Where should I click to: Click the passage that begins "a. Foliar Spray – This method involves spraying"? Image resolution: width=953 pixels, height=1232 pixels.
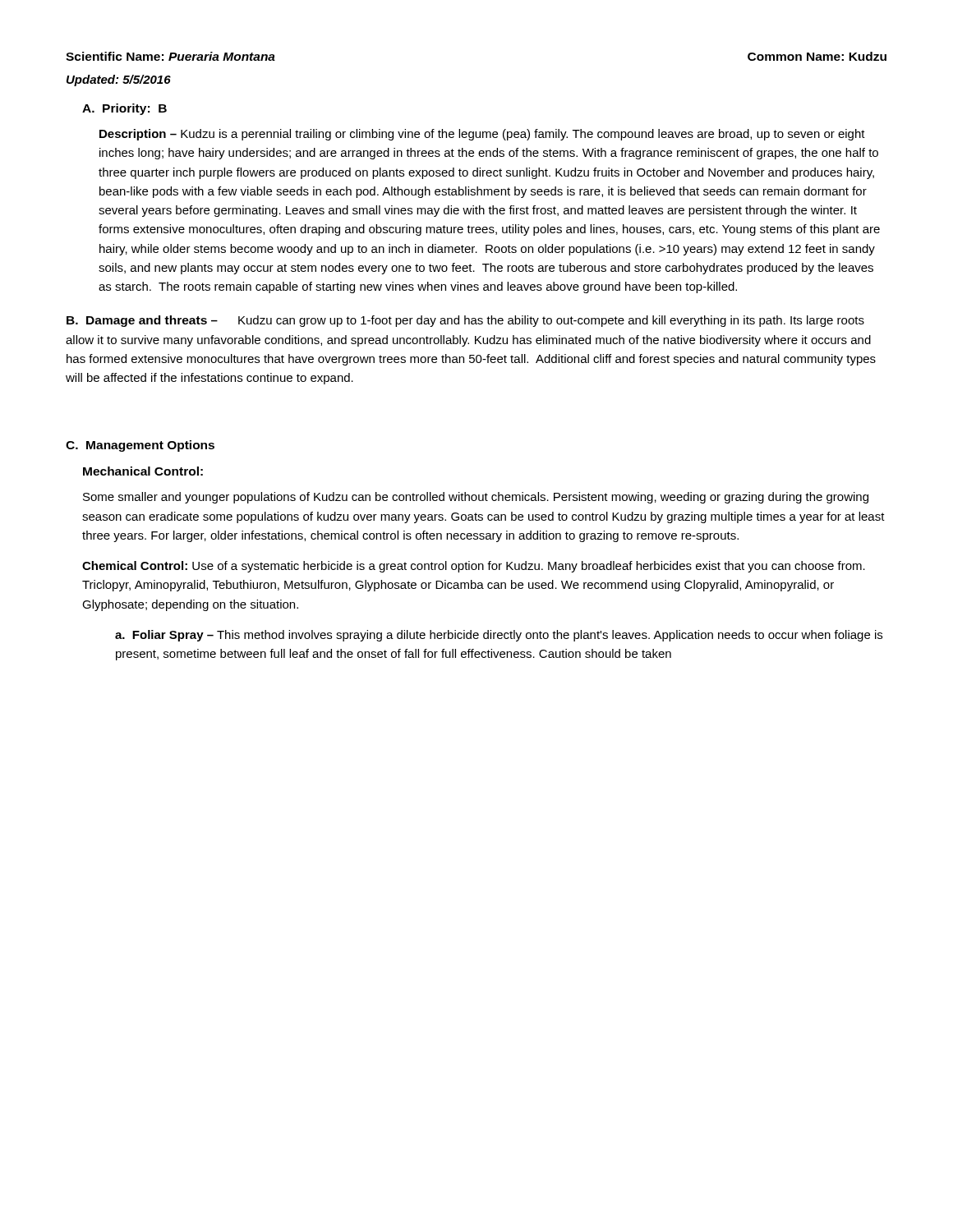point(499,644)
